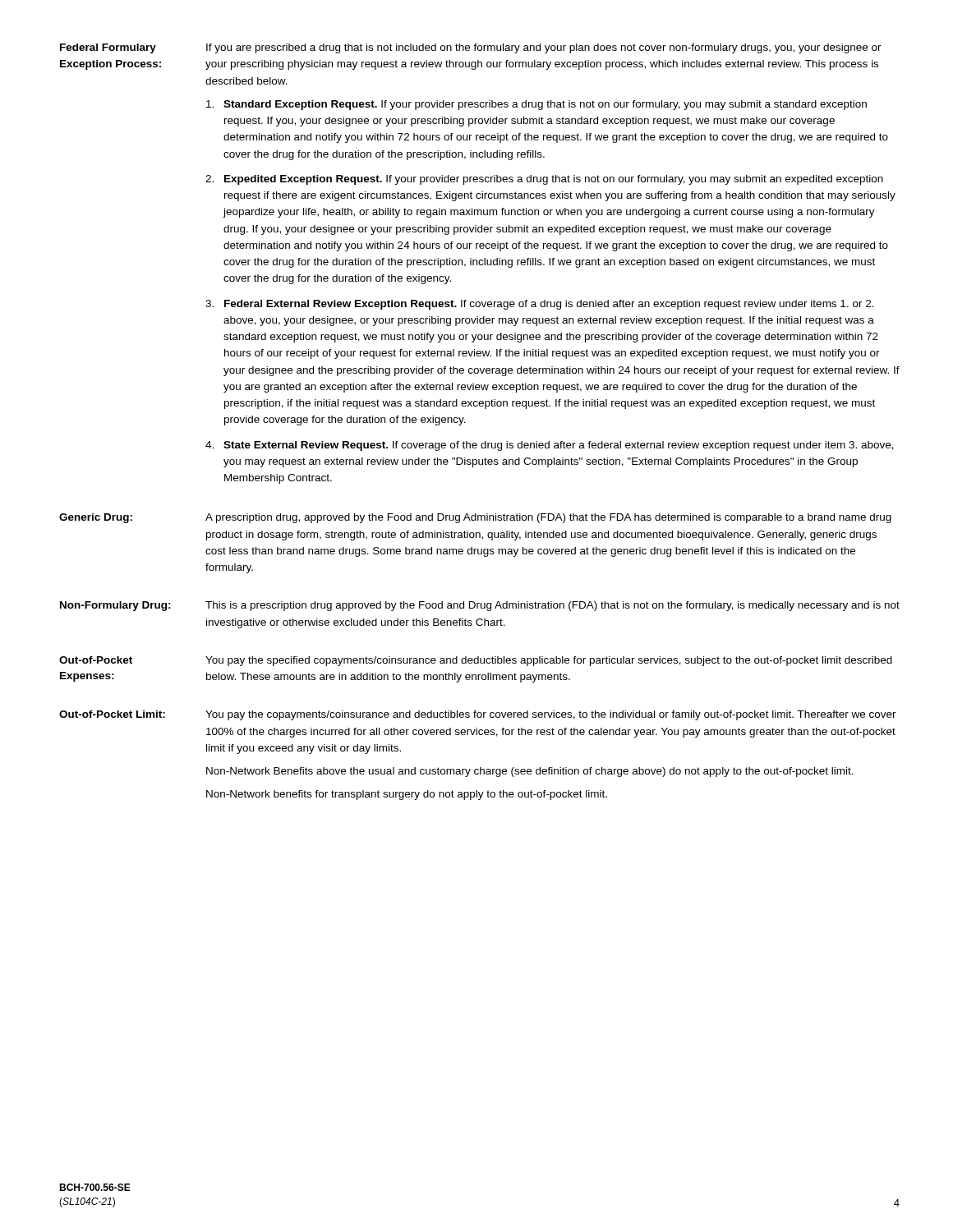The height and width of the screenshot is (1232, 953).
Task: Locate the block starting "Out-of-Pocket Expenses: You pay the specified"
Action: click(479, 672)
